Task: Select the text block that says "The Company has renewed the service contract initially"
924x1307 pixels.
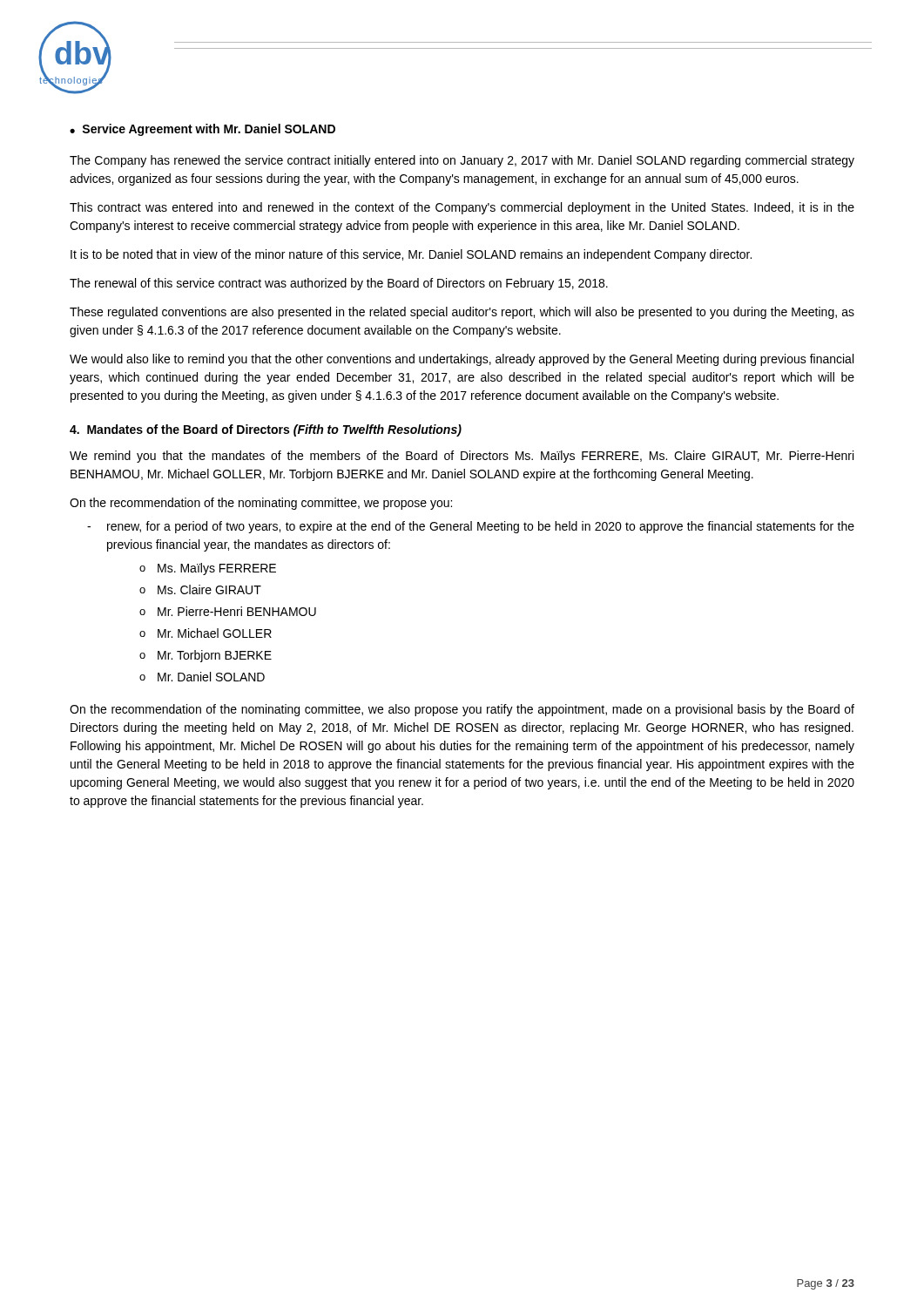Action: pyautogui.click(x=462, y=170)
